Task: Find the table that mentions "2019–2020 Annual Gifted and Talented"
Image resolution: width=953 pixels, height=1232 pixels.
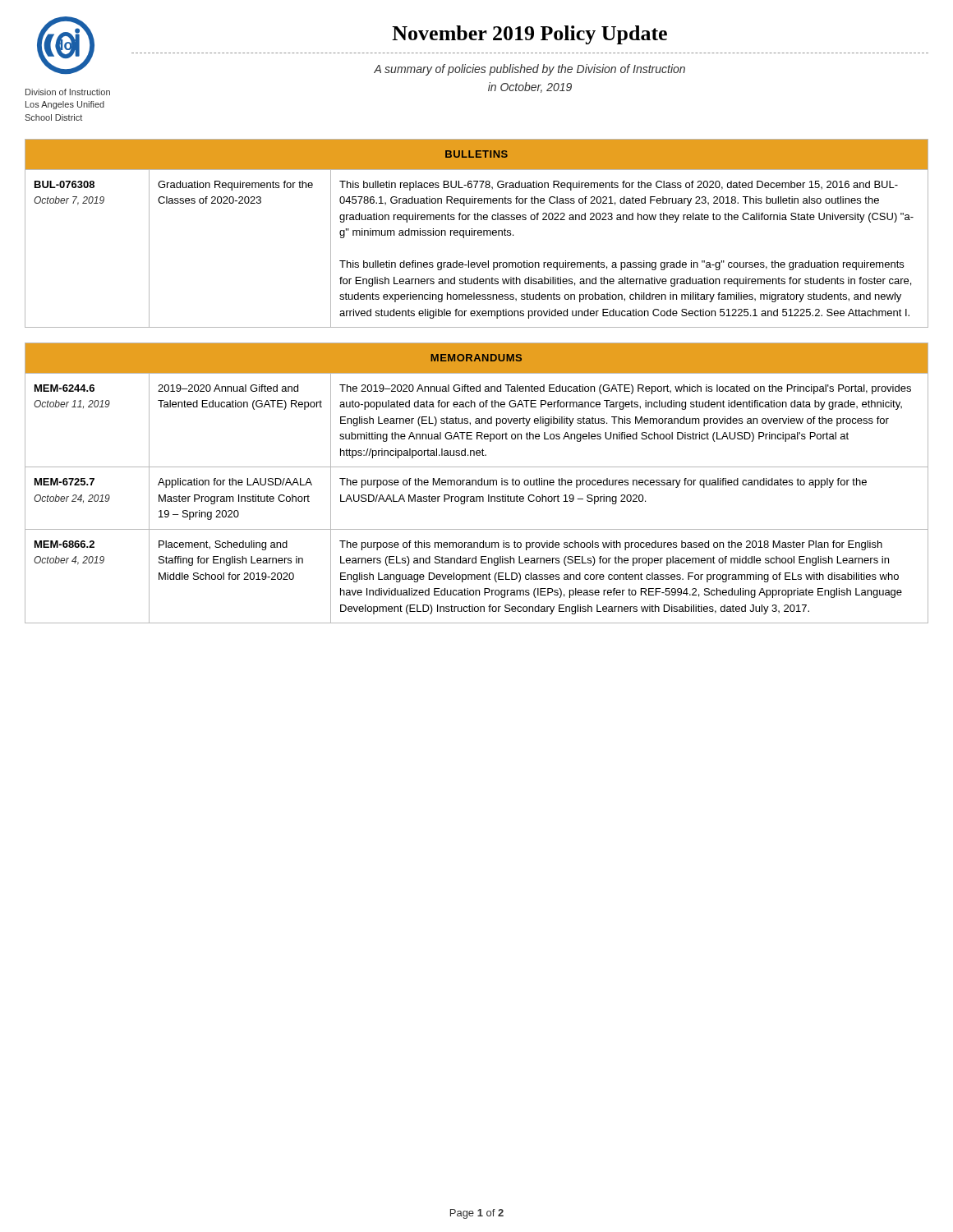Action: pos(476,483)
